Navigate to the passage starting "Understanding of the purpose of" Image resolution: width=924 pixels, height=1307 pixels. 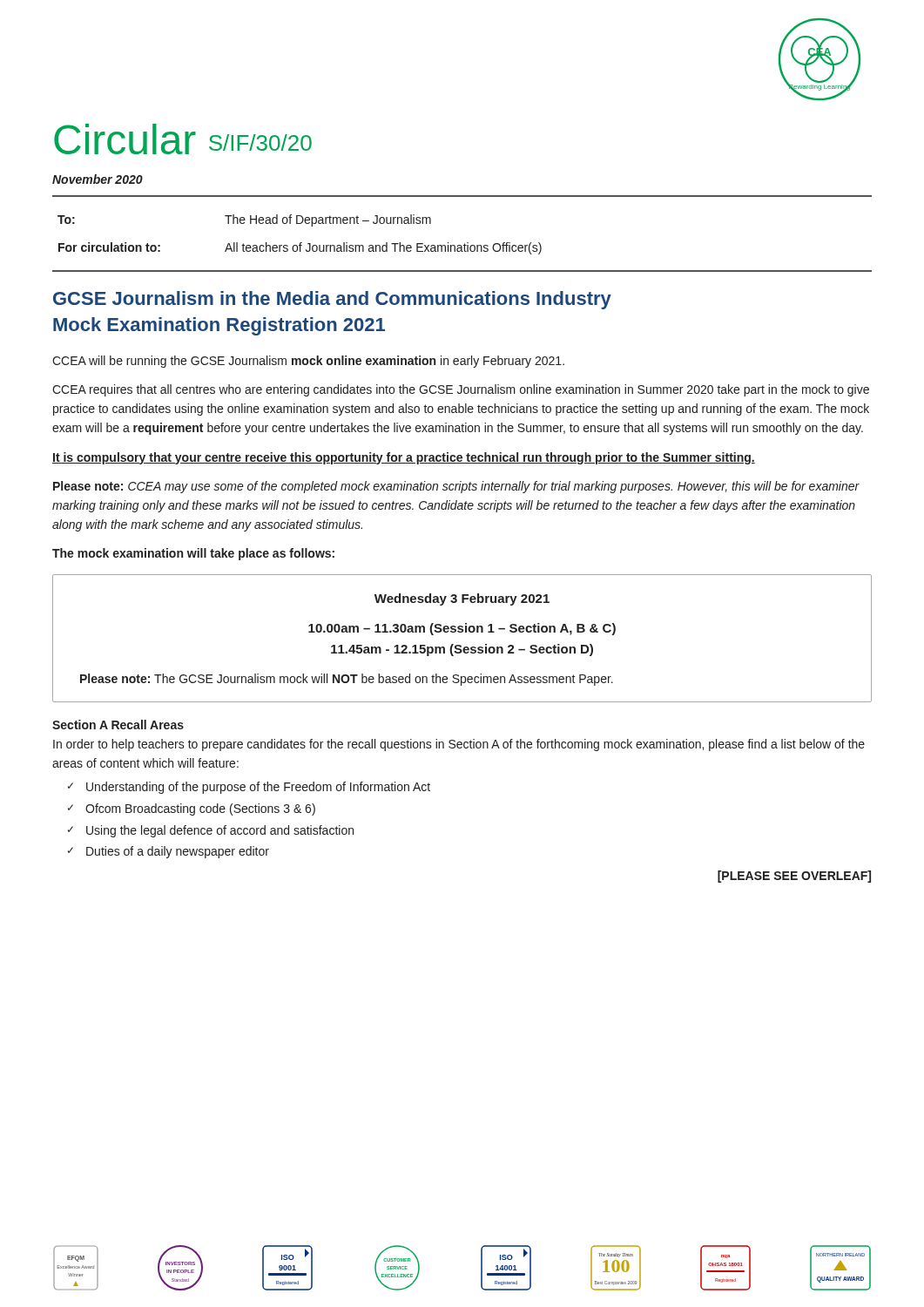coord(258,787)
